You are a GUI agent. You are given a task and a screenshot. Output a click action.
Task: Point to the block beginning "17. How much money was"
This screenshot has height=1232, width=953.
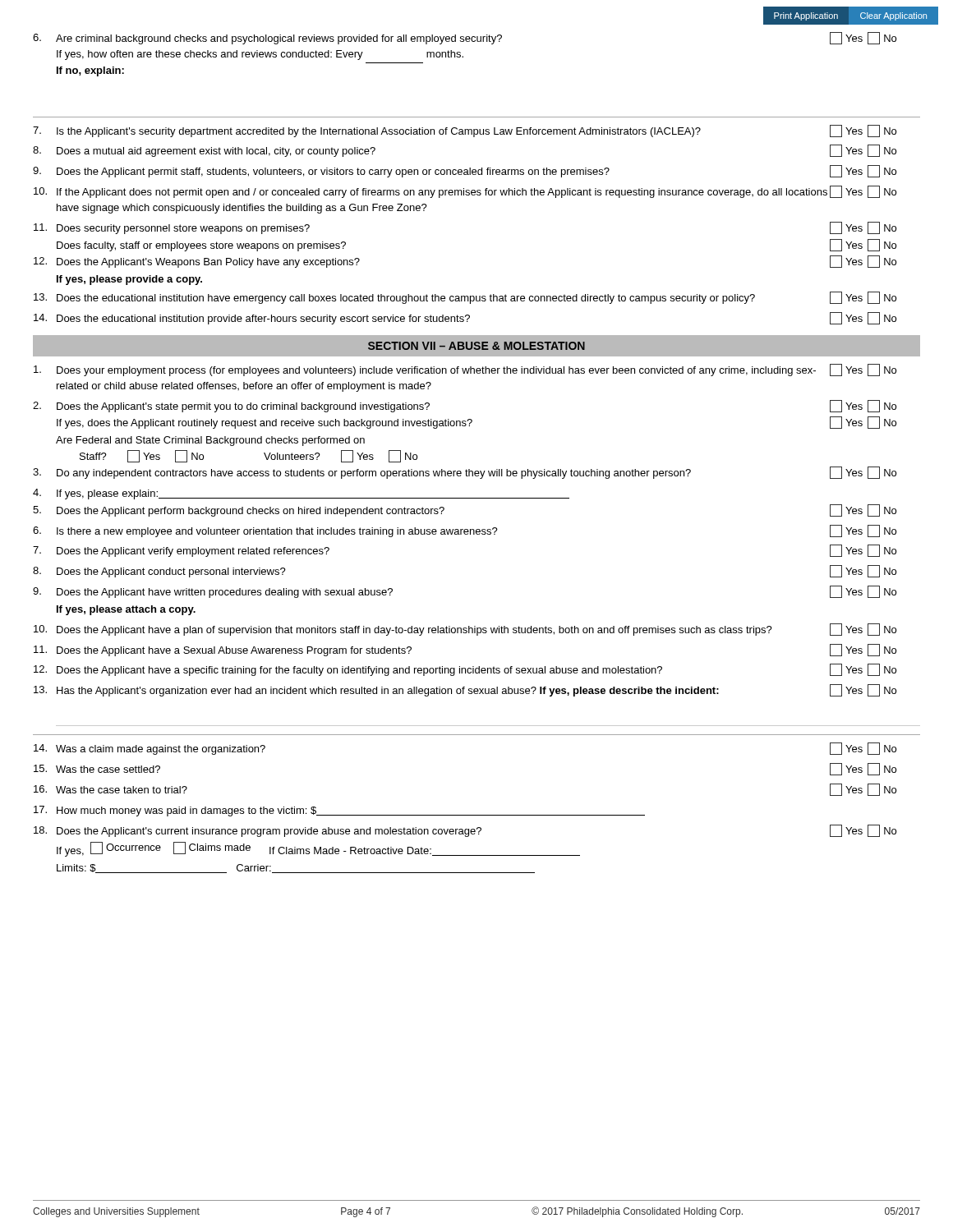(476, 811)
